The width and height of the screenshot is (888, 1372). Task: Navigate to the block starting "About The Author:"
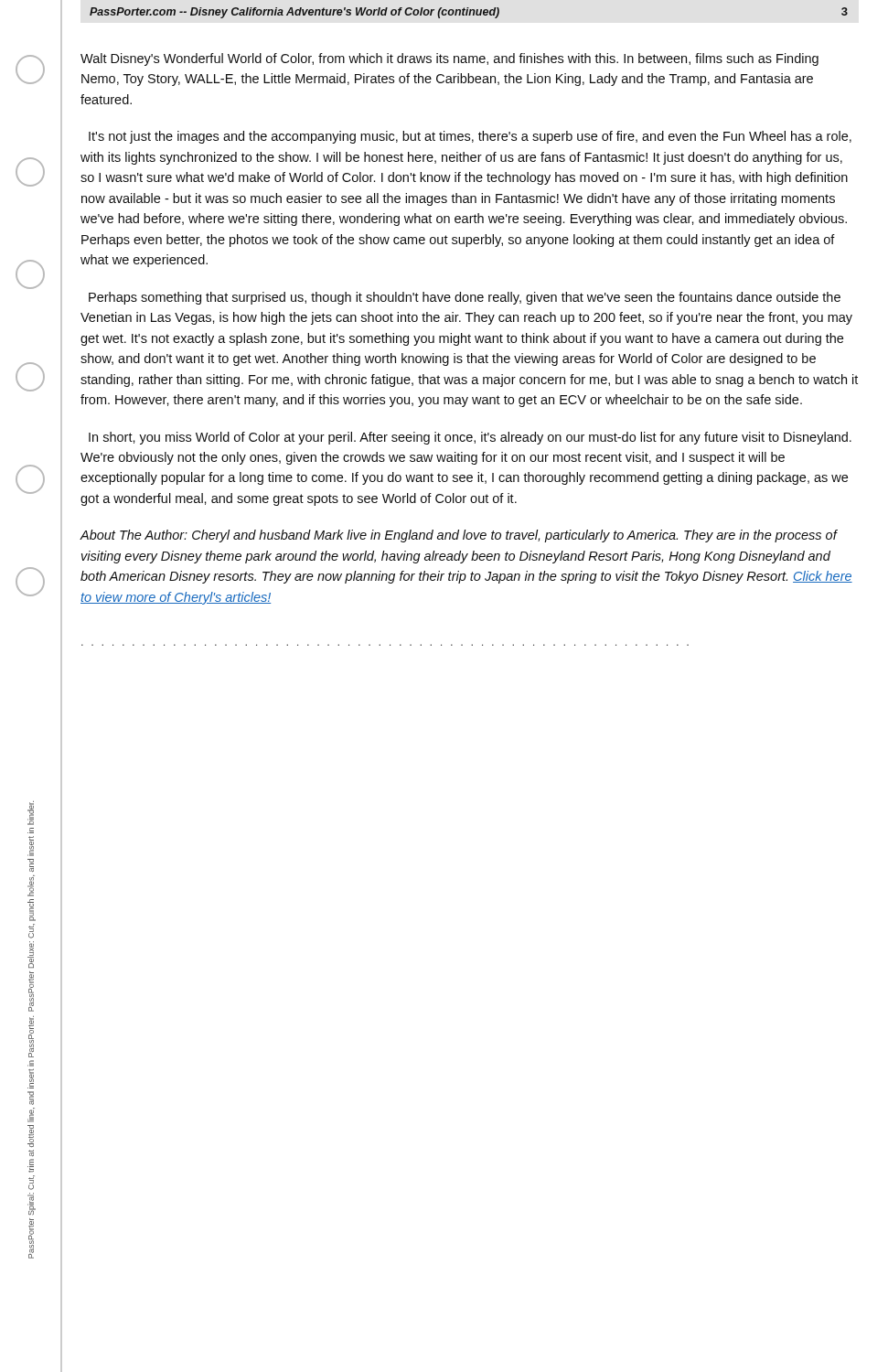466,566
